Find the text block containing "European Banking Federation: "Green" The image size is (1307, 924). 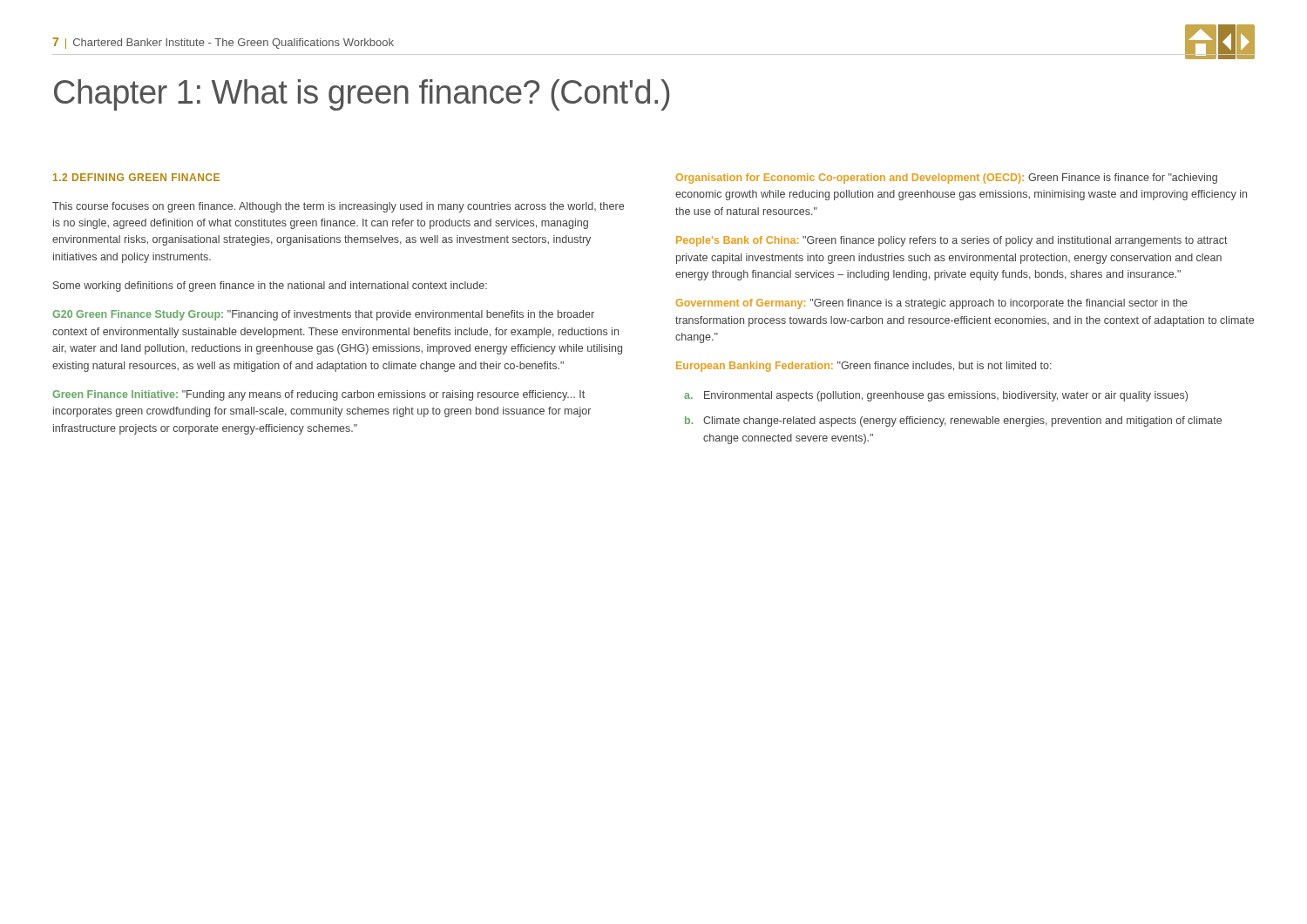click(864, 366)
